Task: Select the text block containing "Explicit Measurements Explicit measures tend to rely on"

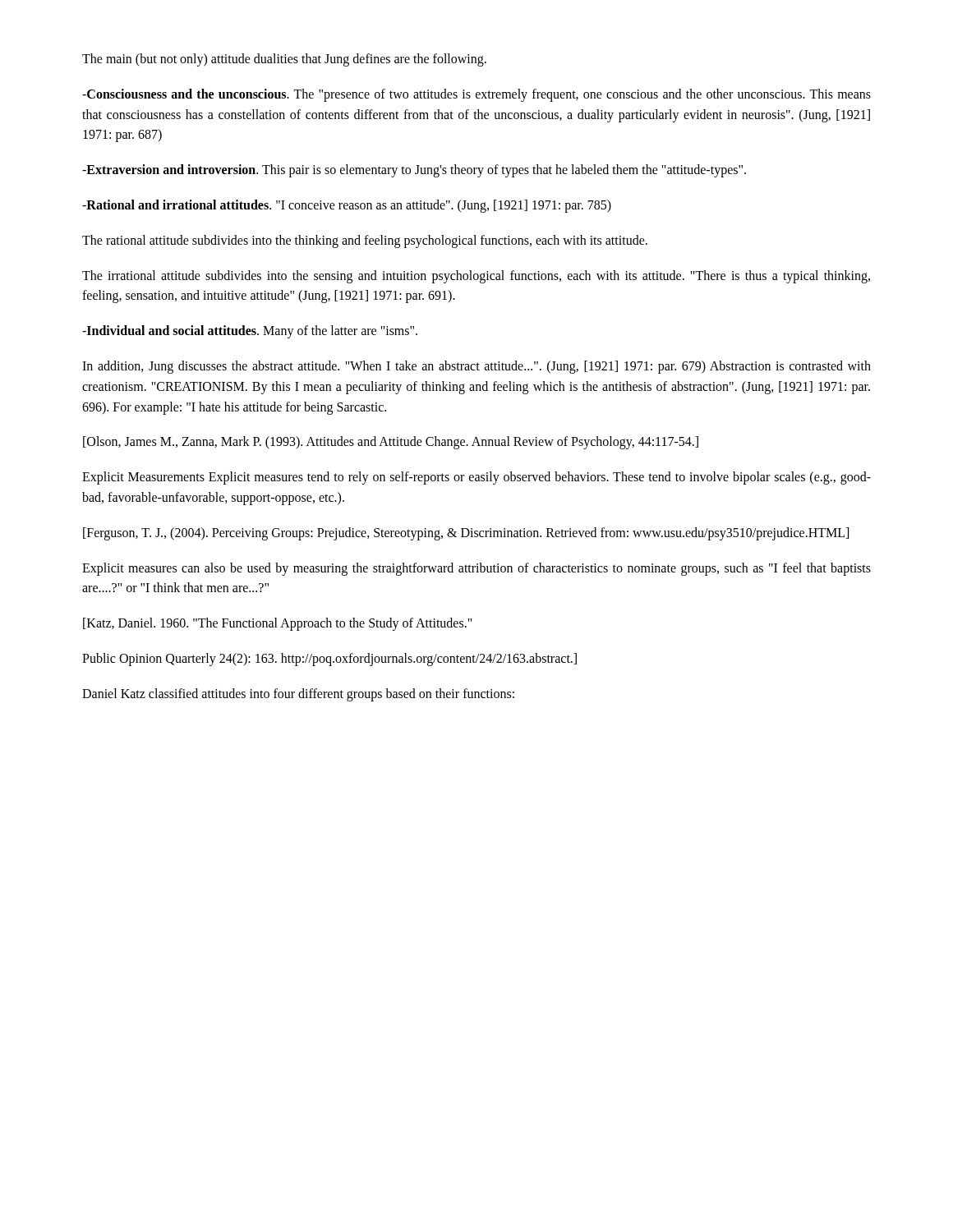Action: pyautogui.click(x=476, y=487)
